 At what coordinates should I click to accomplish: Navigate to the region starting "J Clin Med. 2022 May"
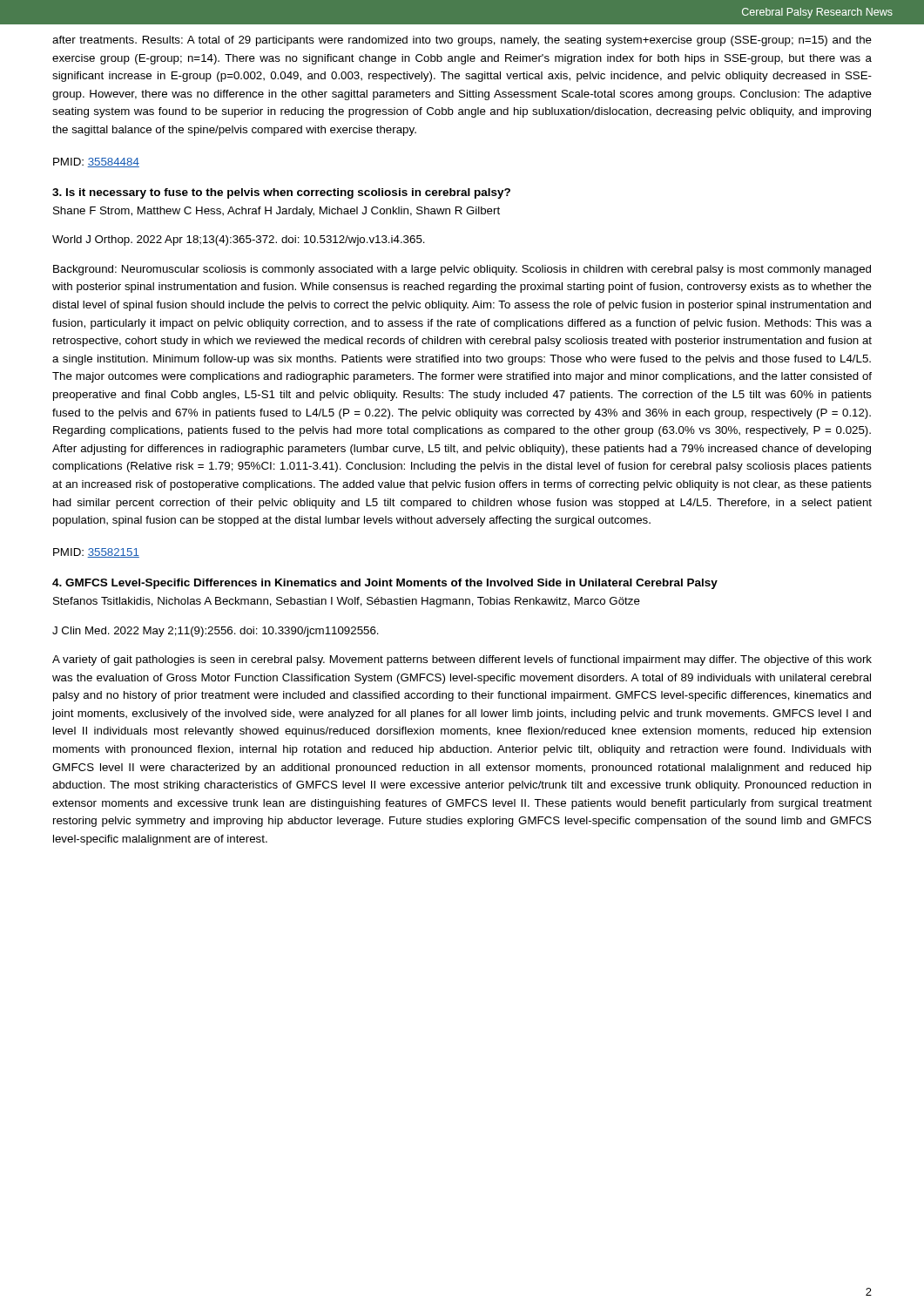pyautogui.click(x=216, y=630)
